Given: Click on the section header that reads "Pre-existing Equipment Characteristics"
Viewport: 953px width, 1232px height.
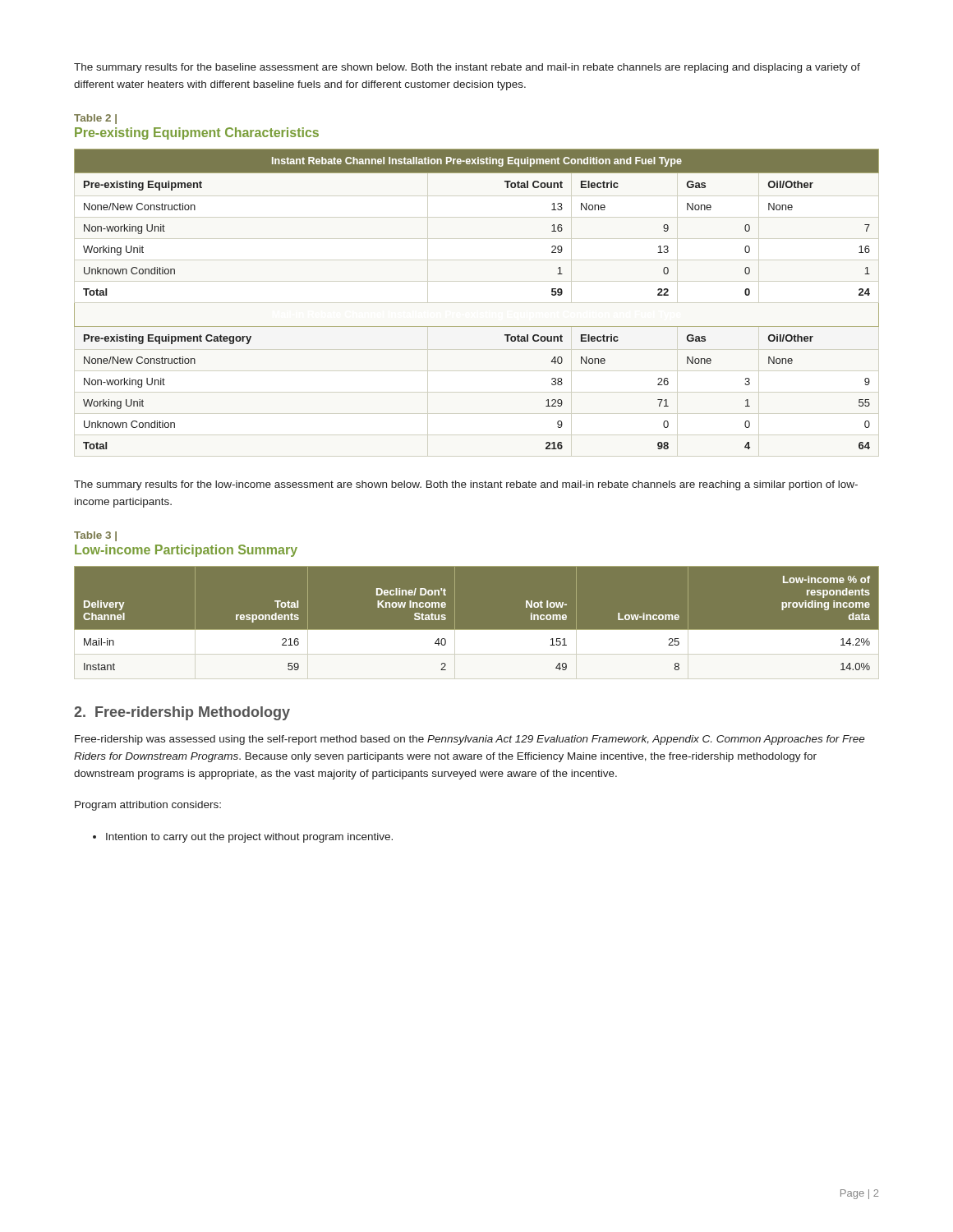Looking at the screenshot, I should (x=197, y=133).
